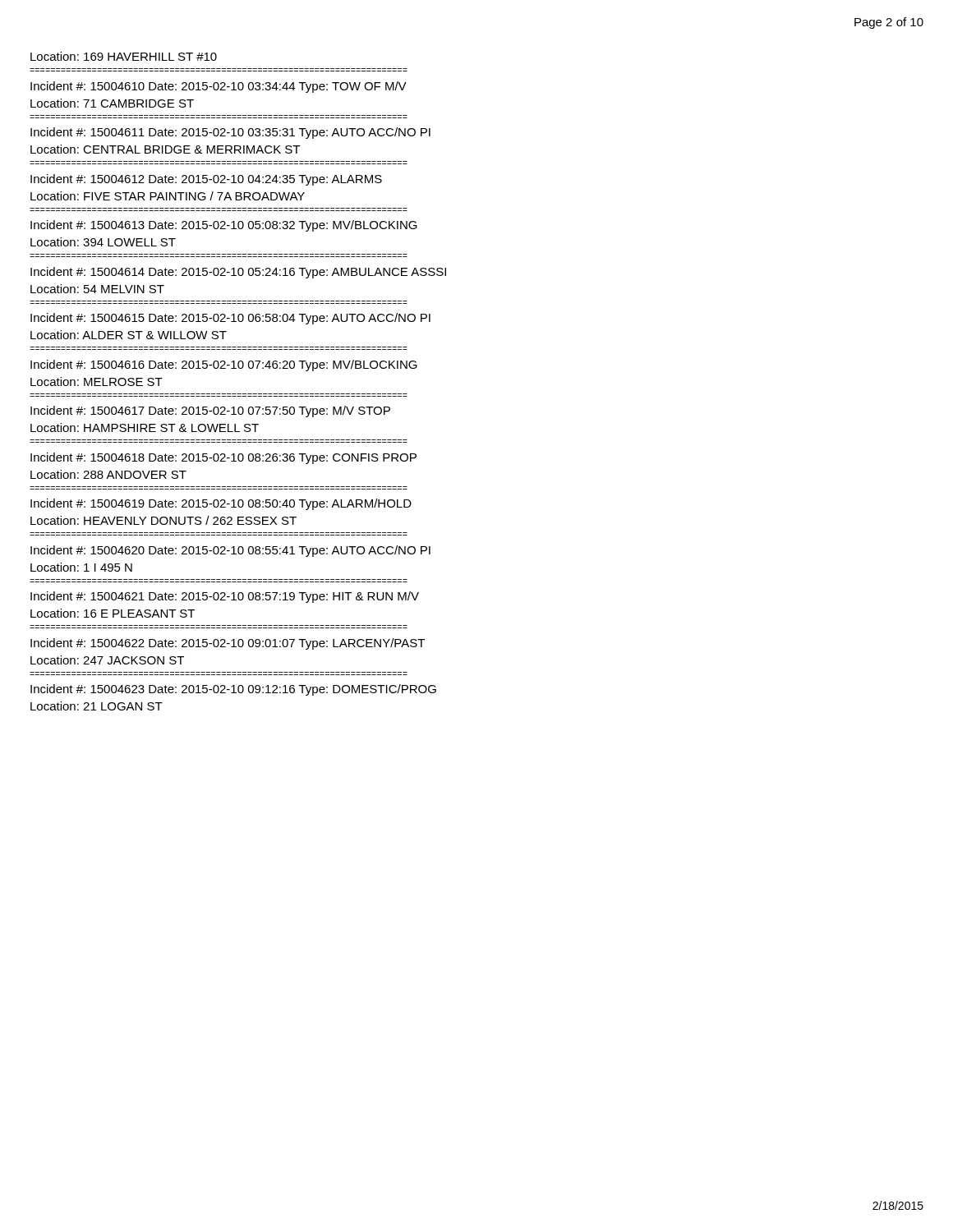Locate the text block that says "Incident #: 15004622 Date: 2015-02-10 09:01:07 Type:"
The height and width of the screenshot is (1232, 953).
[x=228, y=644]
